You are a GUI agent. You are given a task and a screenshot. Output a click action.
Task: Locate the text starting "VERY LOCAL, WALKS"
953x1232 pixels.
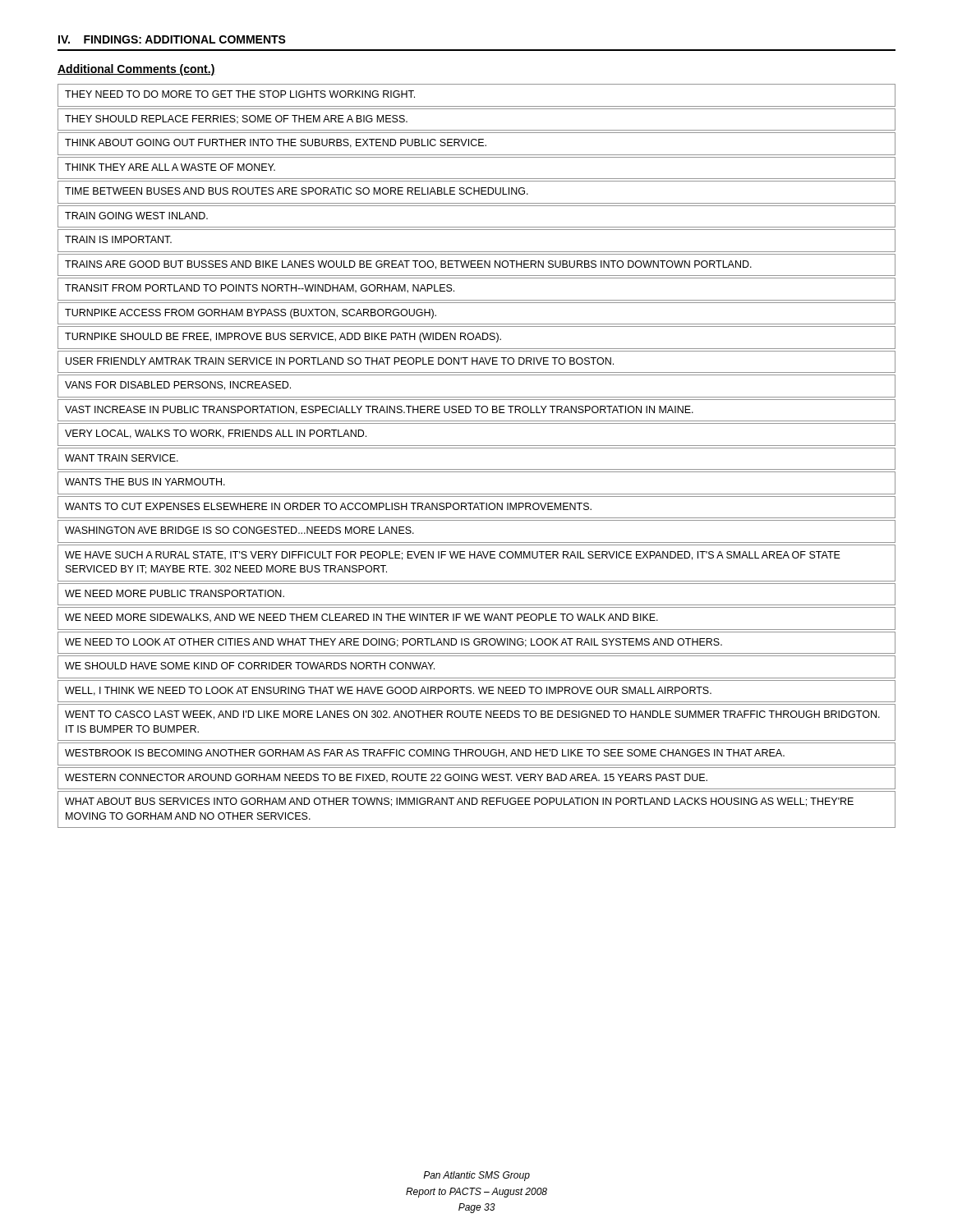476,434
